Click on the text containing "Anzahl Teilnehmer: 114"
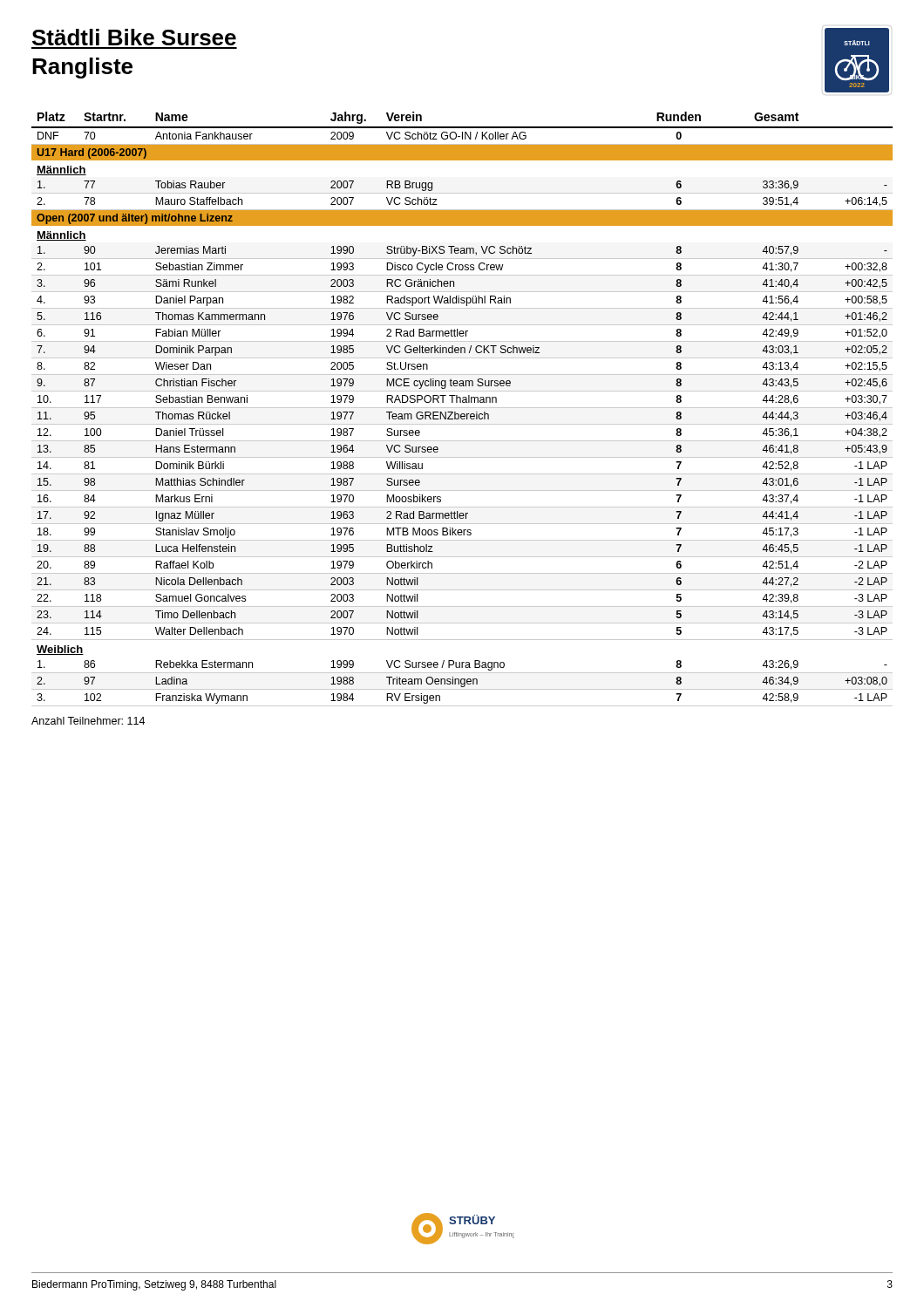 click(x=88, y=721)
